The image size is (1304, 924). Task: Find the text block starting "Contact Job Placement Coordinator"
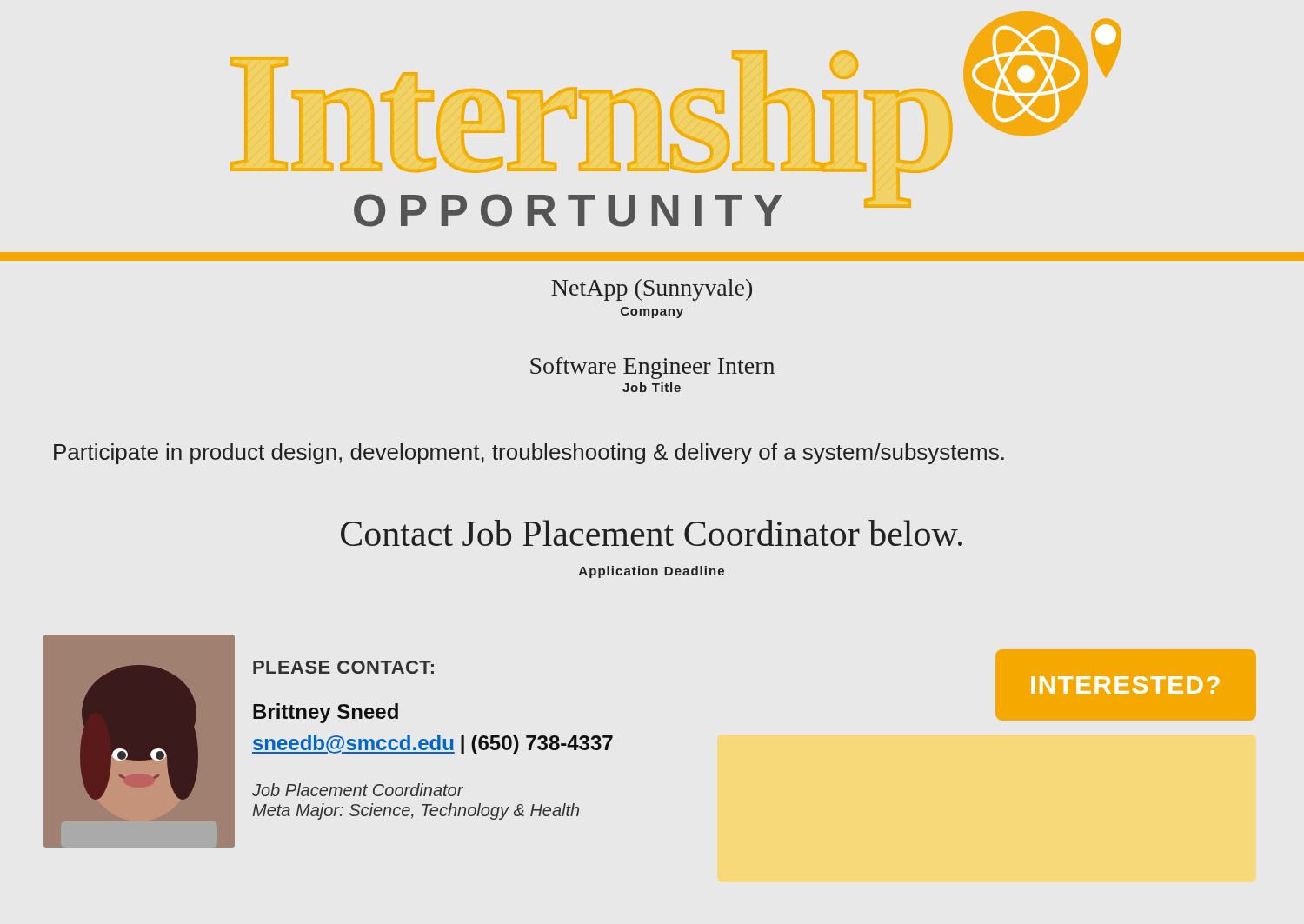(x=652, y=534)
